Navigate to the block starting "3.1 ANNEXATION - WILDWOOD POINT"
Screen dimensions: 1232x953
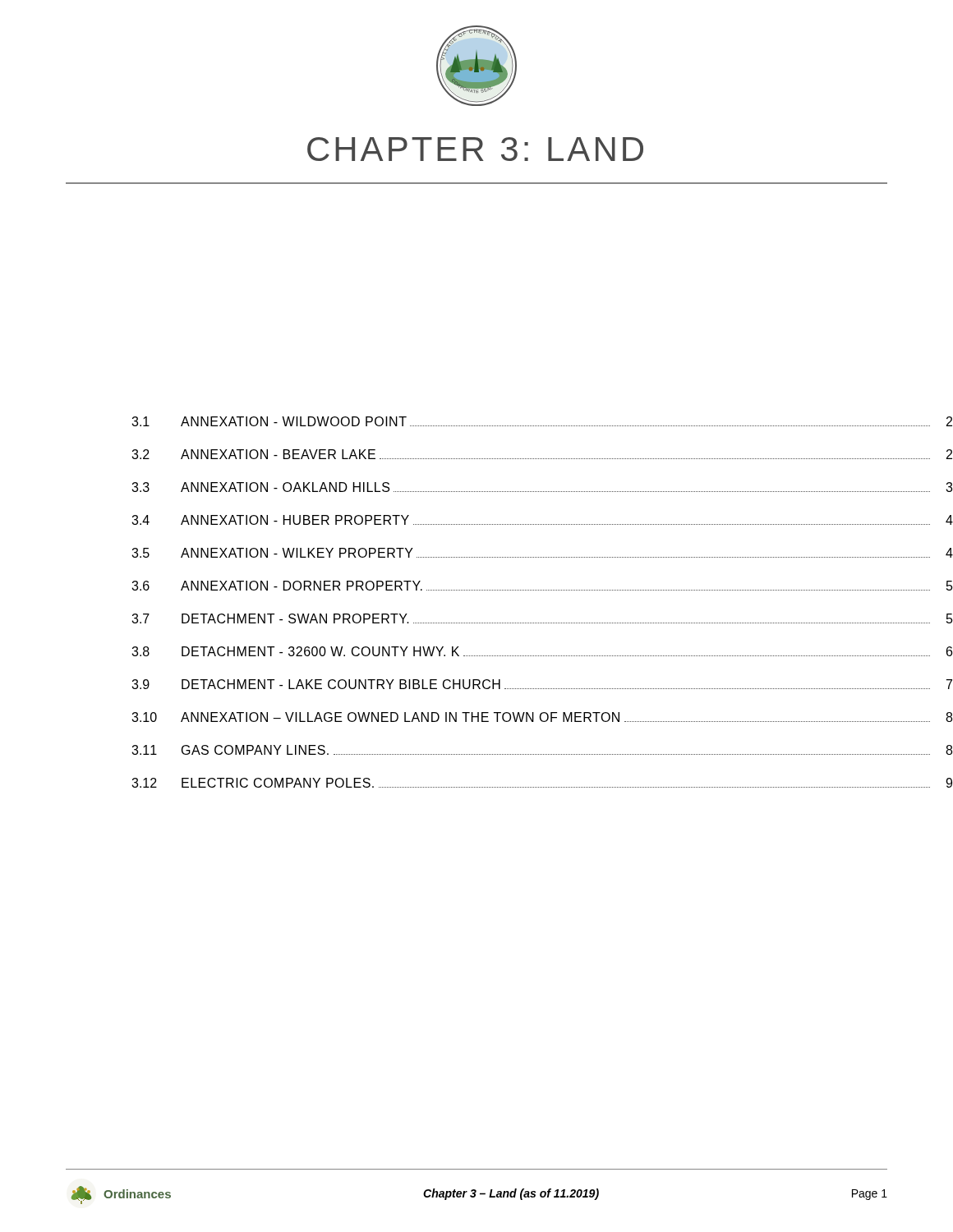pyautogui.click(x=542, y=422)
